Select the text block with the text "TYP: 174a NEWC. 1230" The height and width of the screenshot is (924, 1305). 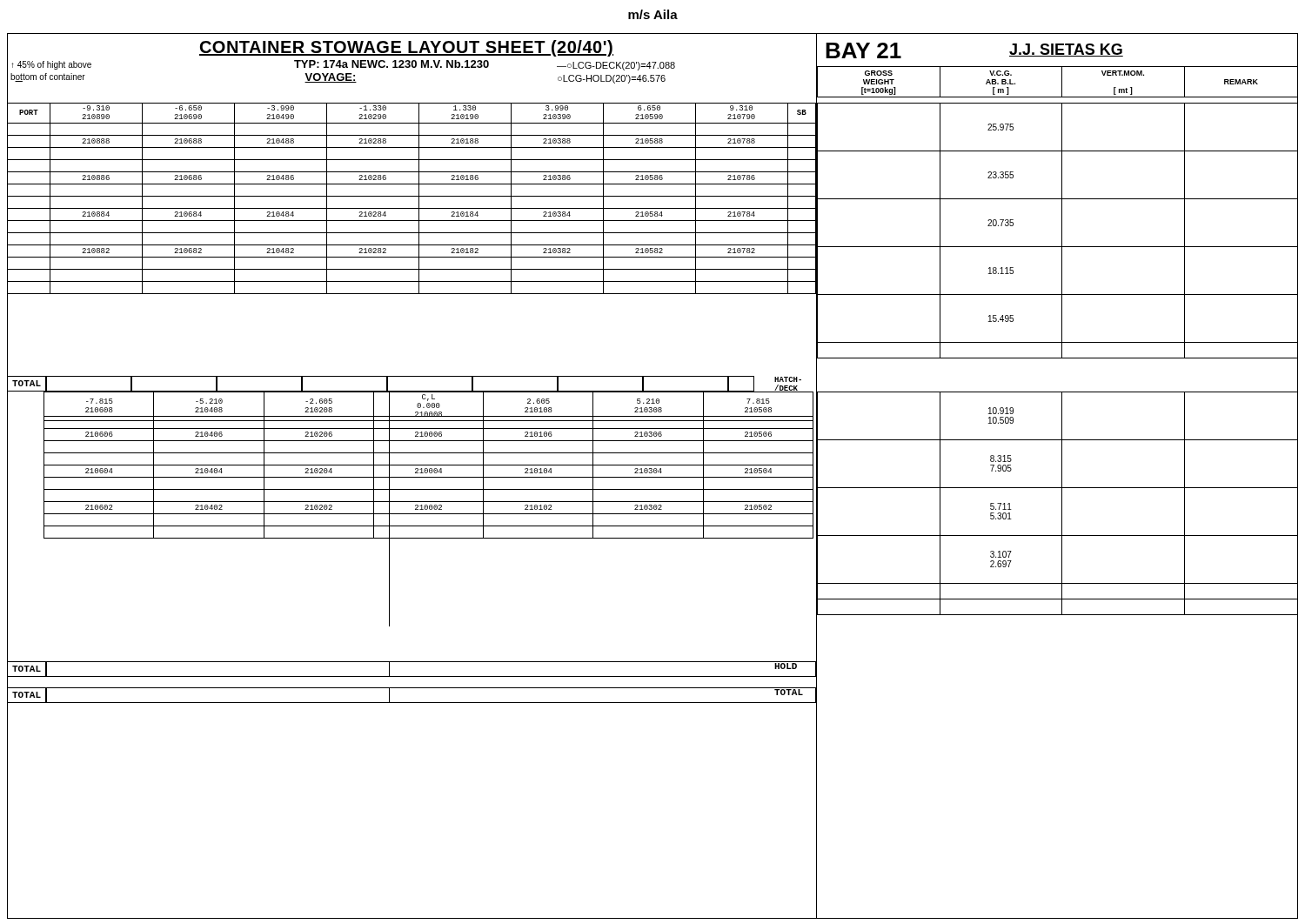tap(391, 64)
